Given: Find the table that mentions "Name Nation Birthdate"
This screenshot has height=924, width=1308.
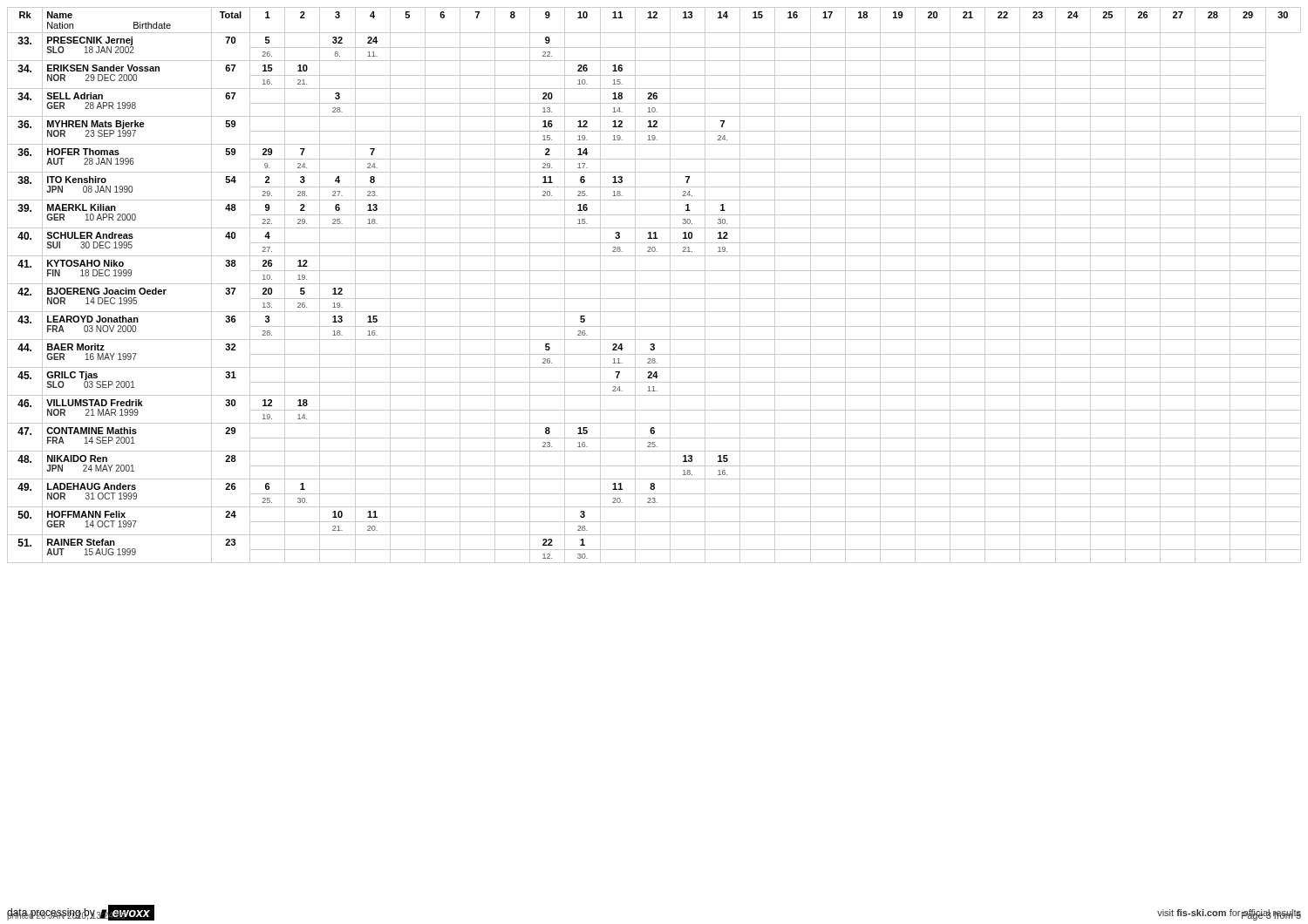Looking at the screenshot, I should (654, 285).
